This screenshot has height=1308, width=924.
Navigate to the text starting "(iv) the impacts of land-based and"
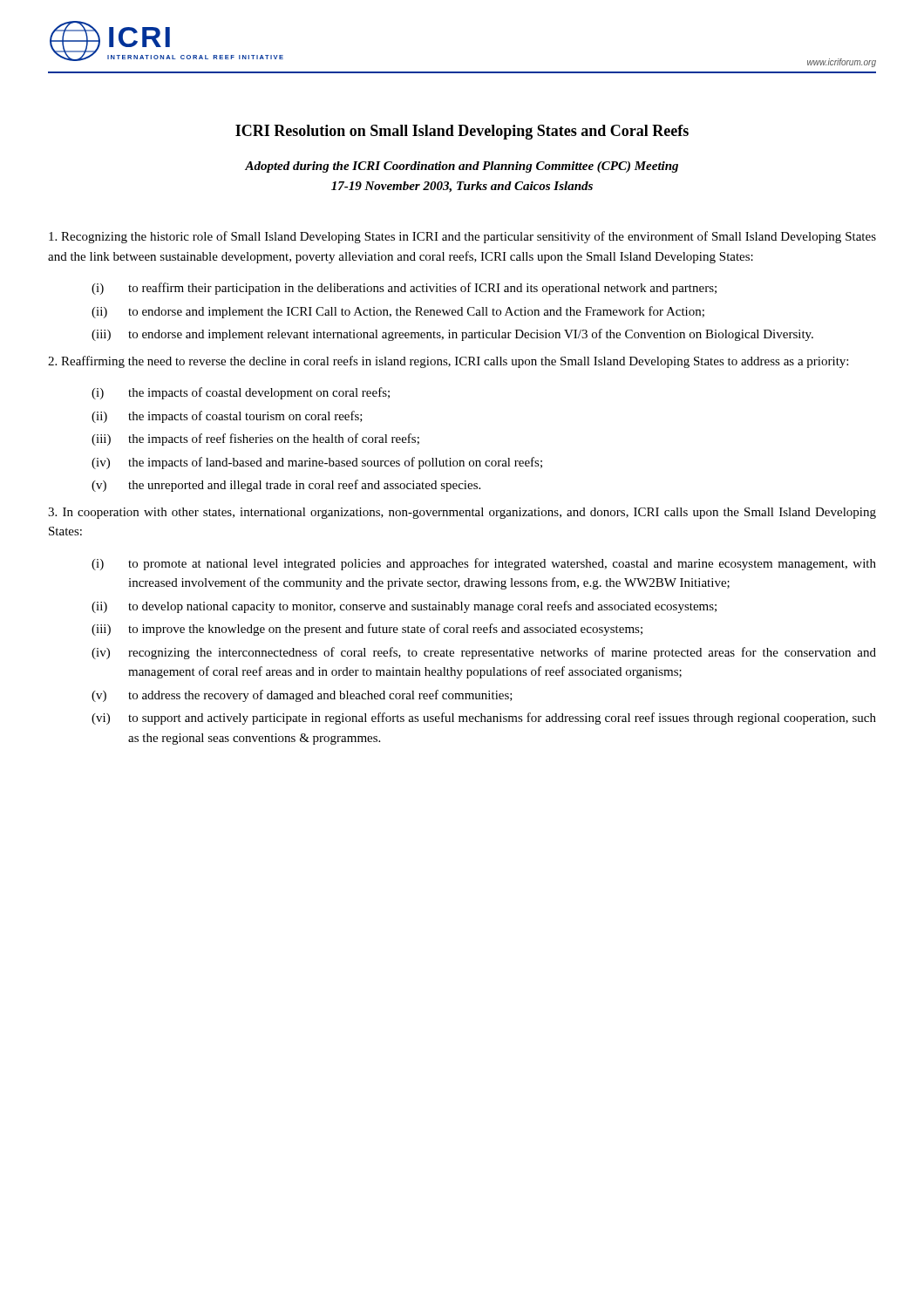(x=484, y=462)
